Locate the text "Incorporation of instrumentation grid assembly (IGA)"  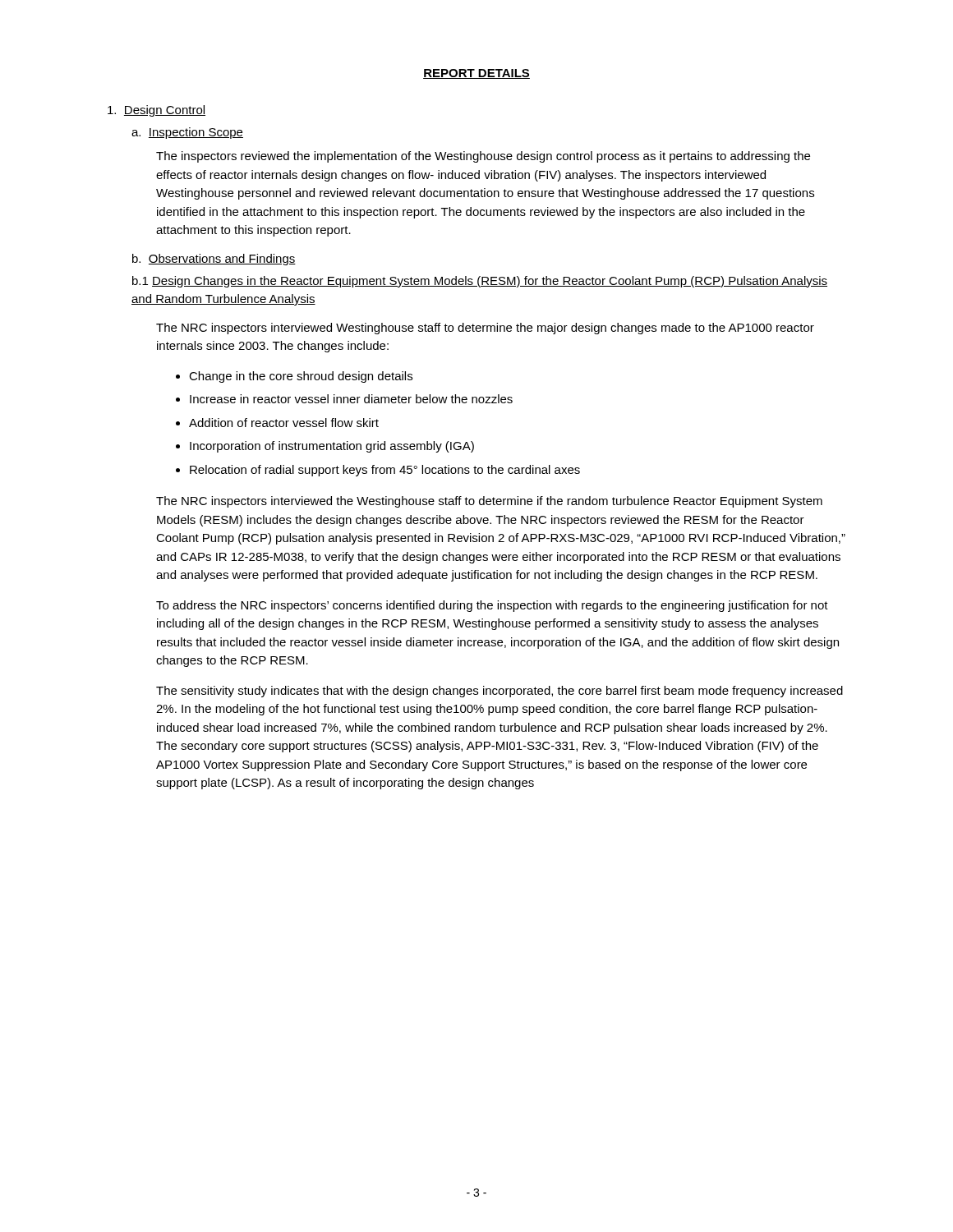point(332,446)
